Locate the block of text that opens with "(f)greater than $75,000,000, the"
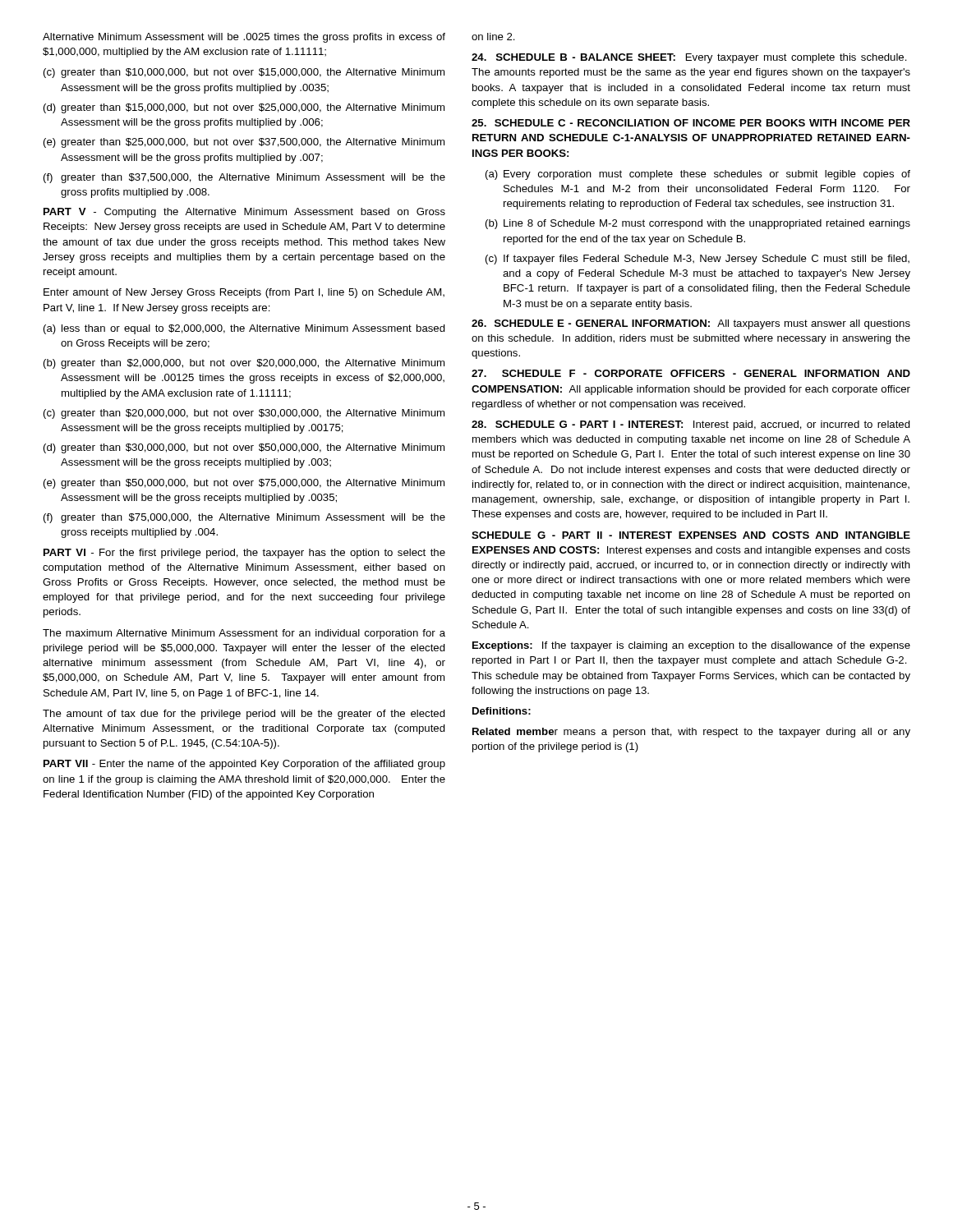 pos(244,525)
